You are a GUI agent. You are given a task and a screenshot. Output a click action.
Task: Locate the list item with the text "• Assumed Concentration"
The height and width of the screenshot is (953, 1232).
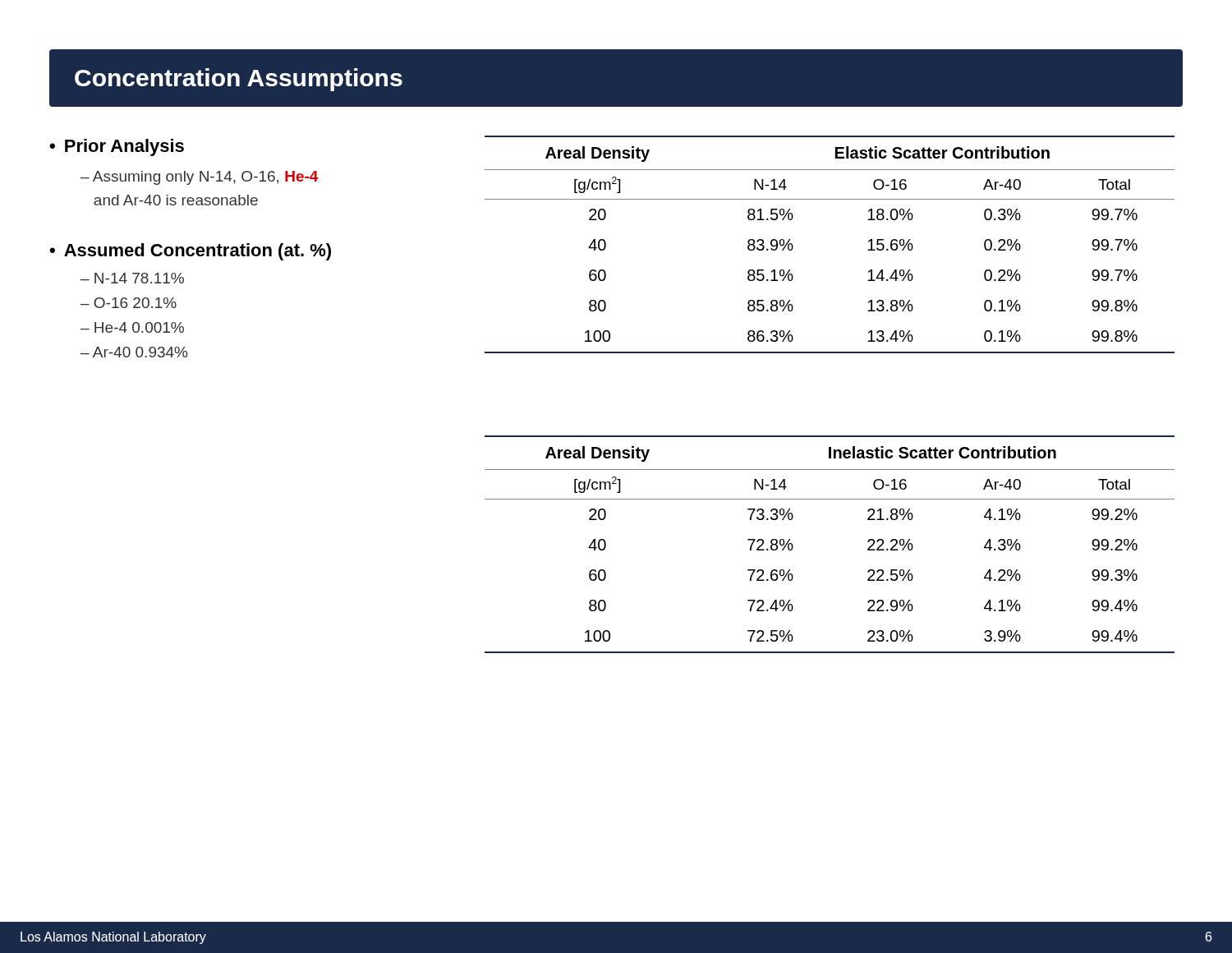point(191,251)
